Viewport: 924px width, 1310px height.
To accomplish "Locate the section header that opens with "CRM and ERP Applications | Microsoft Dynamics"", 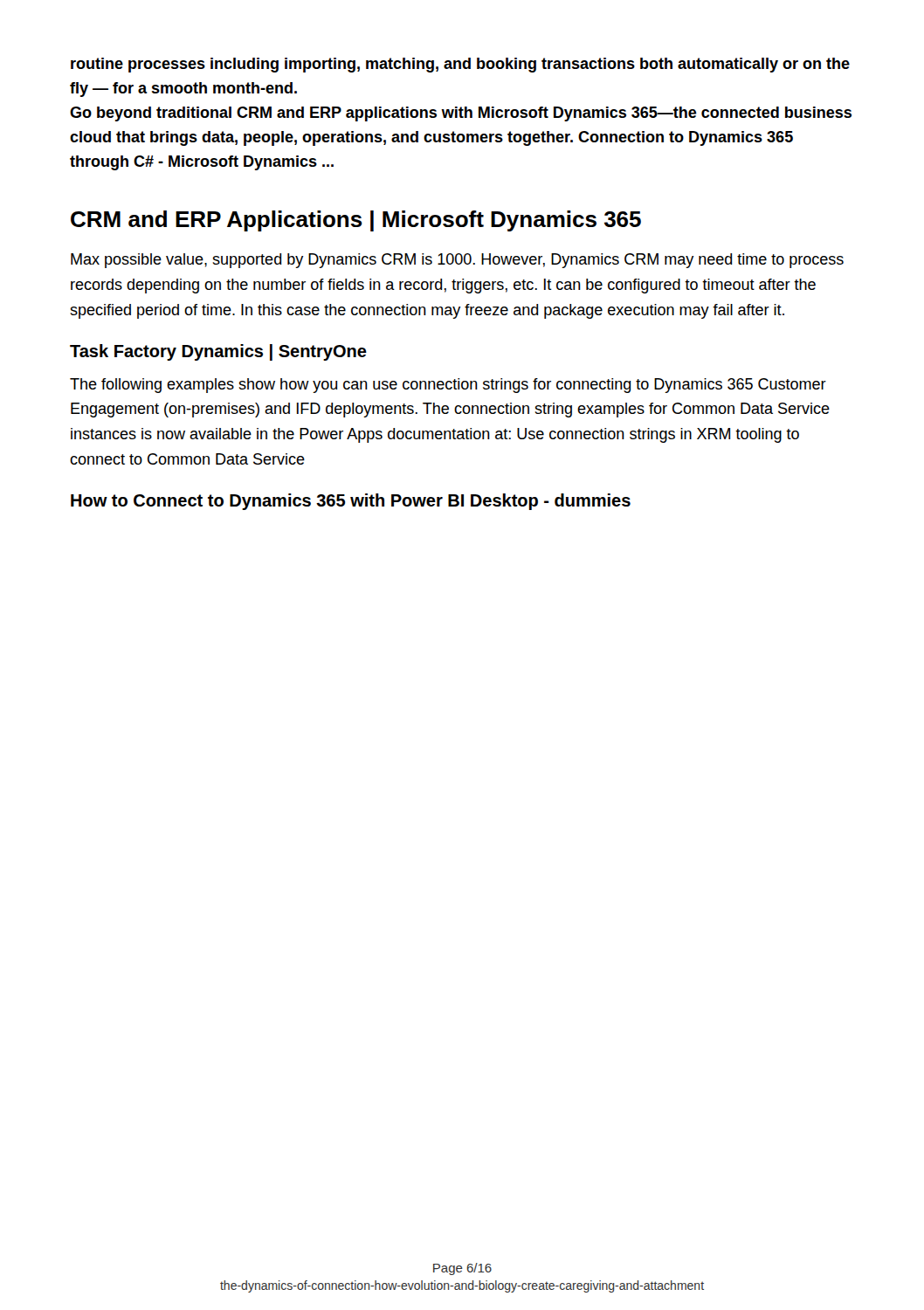I will pos(356,220).
